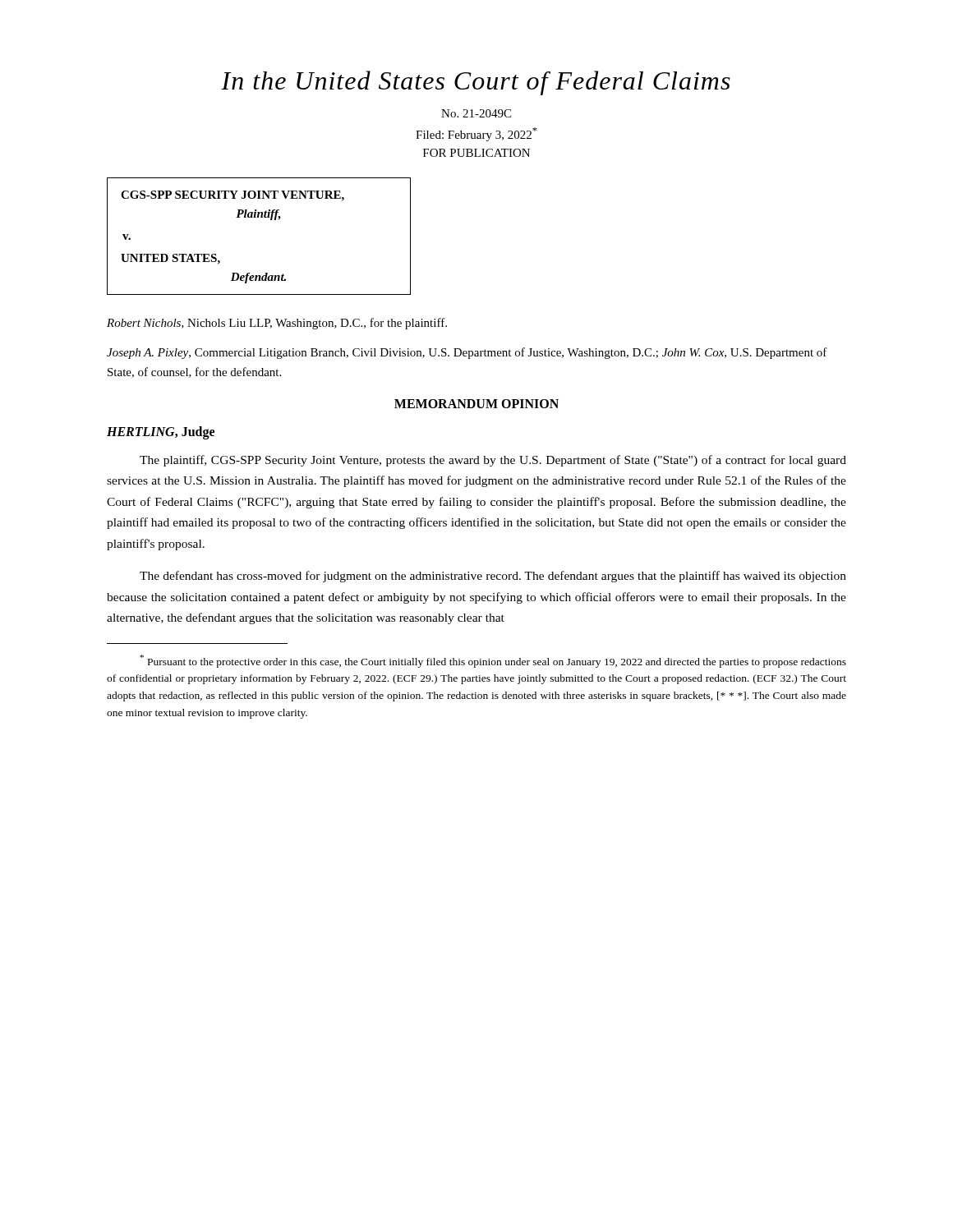The height and width of the screenshot is (1232, 953).
Task: Select the element starting "Pursuant to the protective"
Action: pos(476,685)
